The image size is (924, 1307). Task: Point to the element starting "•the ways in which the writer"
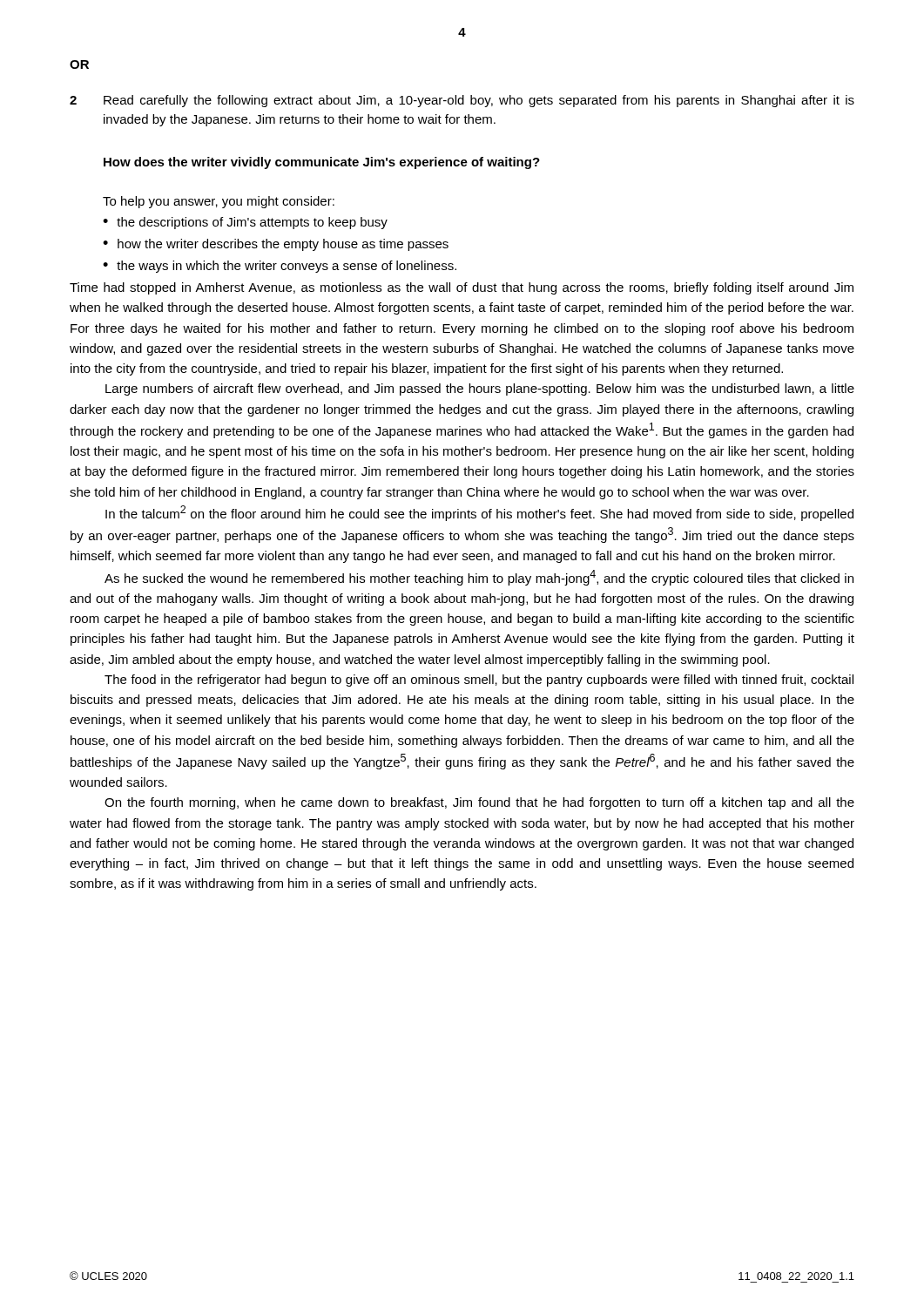coord(280,265)
